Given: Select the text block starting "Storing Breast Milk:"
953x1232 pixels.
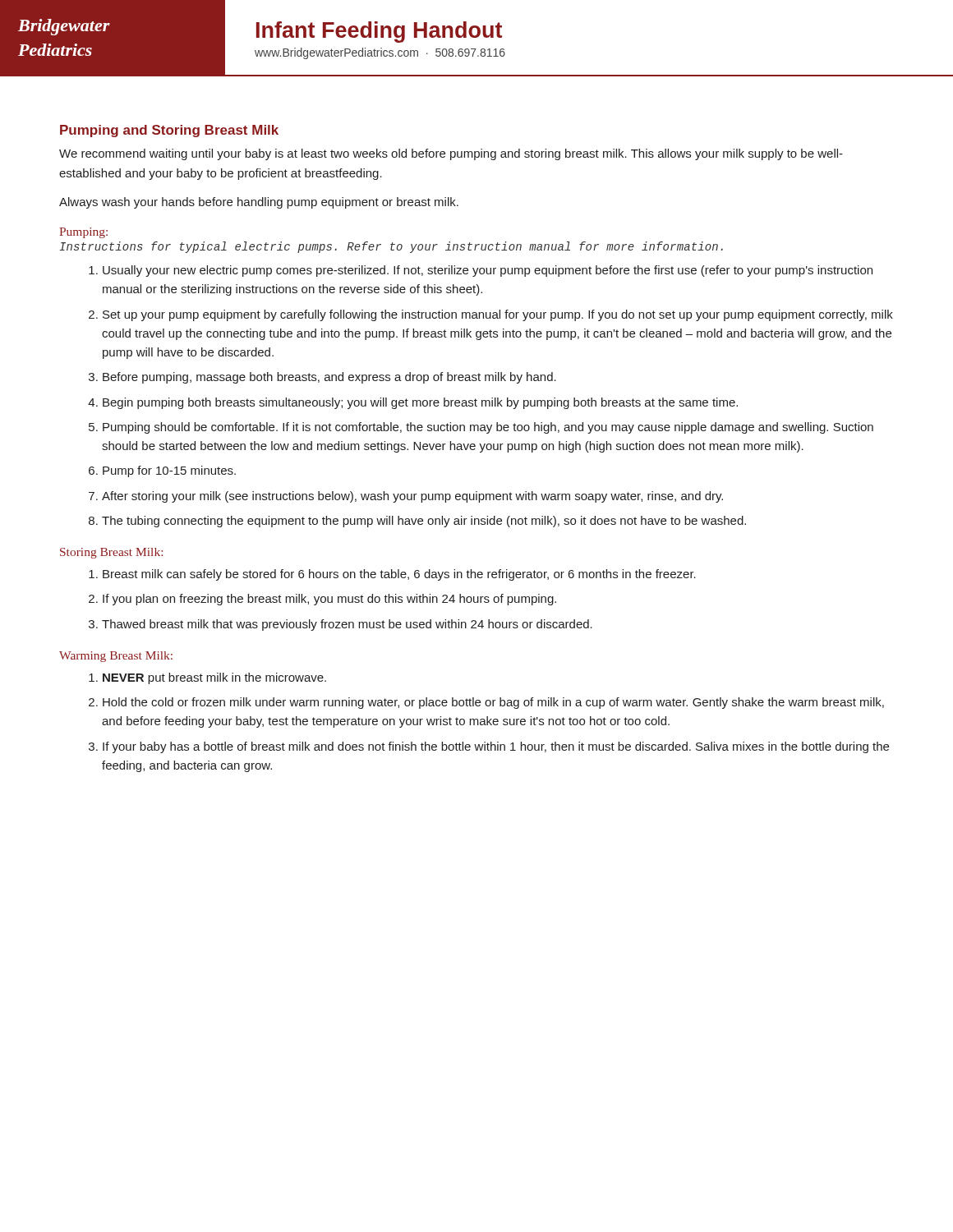Looking at the screenshot, I should pyautogui.click(x=112, y=552).
